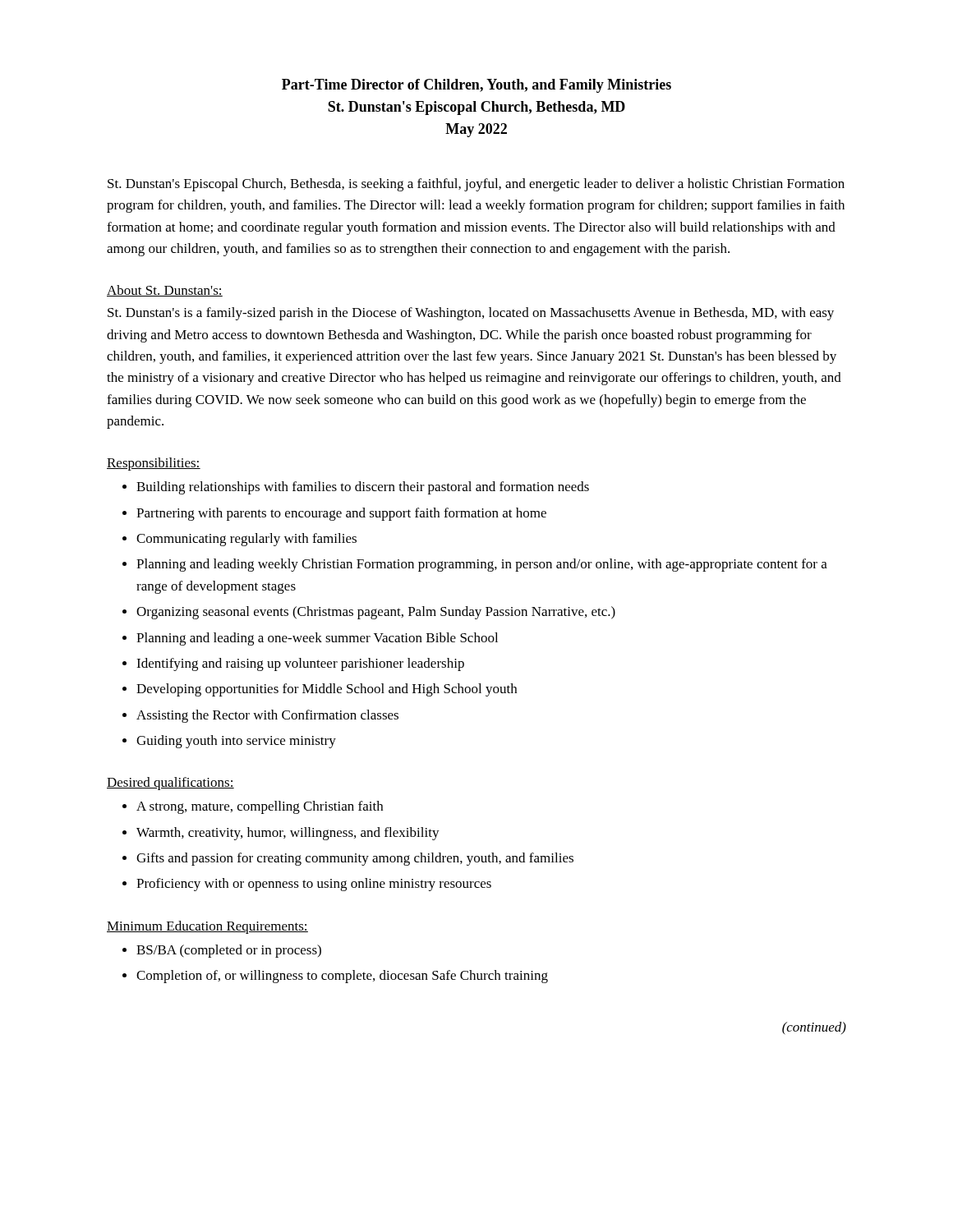Point to the block beginning "Proficiency with or openness to using online ministry"
Screen dimensions: 1232x953
pos(314,884)
